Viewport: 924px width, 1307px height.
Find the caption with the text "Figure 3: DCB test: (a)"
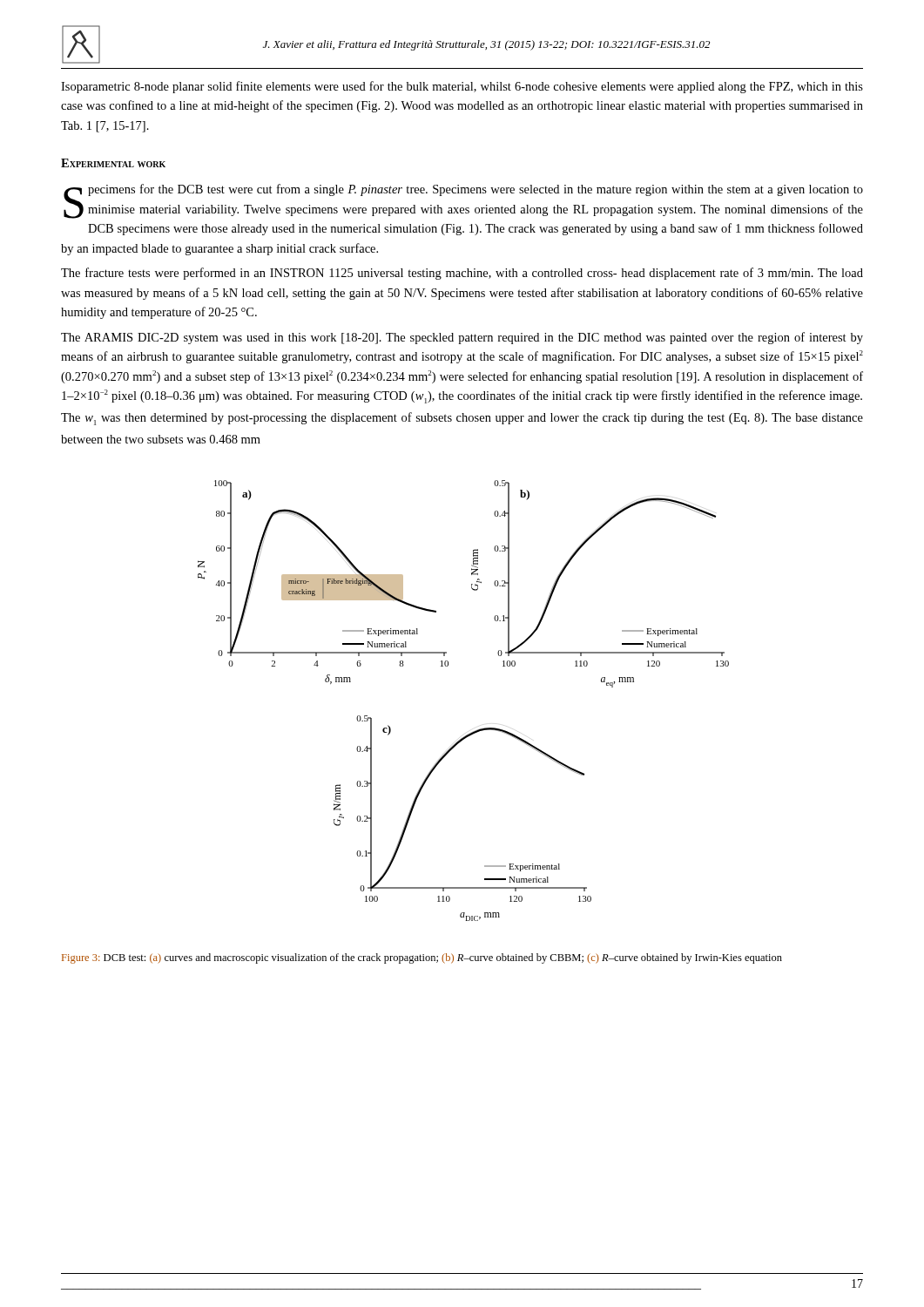(x=421, y=958)
